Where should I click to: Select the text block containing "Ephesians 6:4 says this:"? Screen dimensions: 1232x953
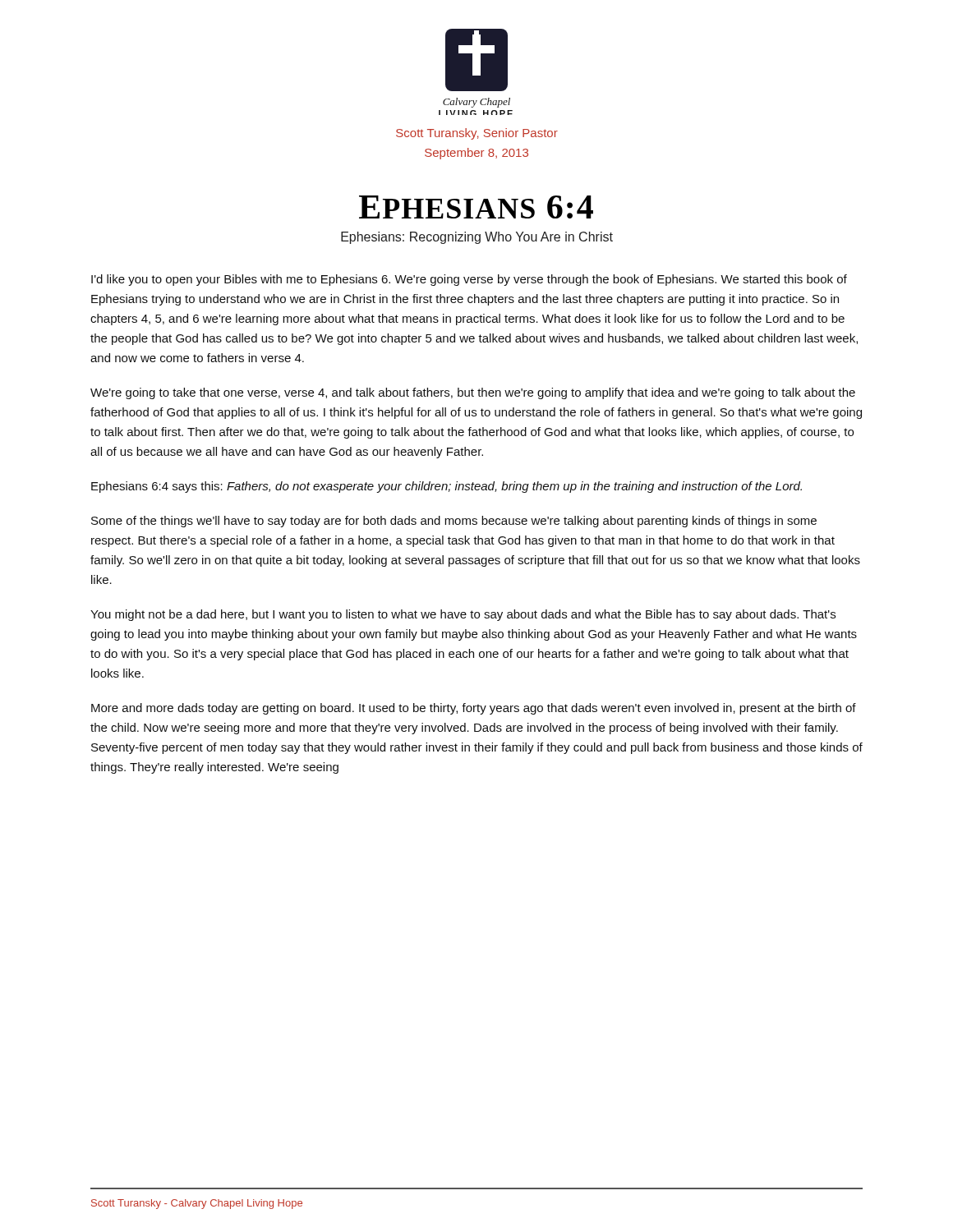(x=447, y=486)
